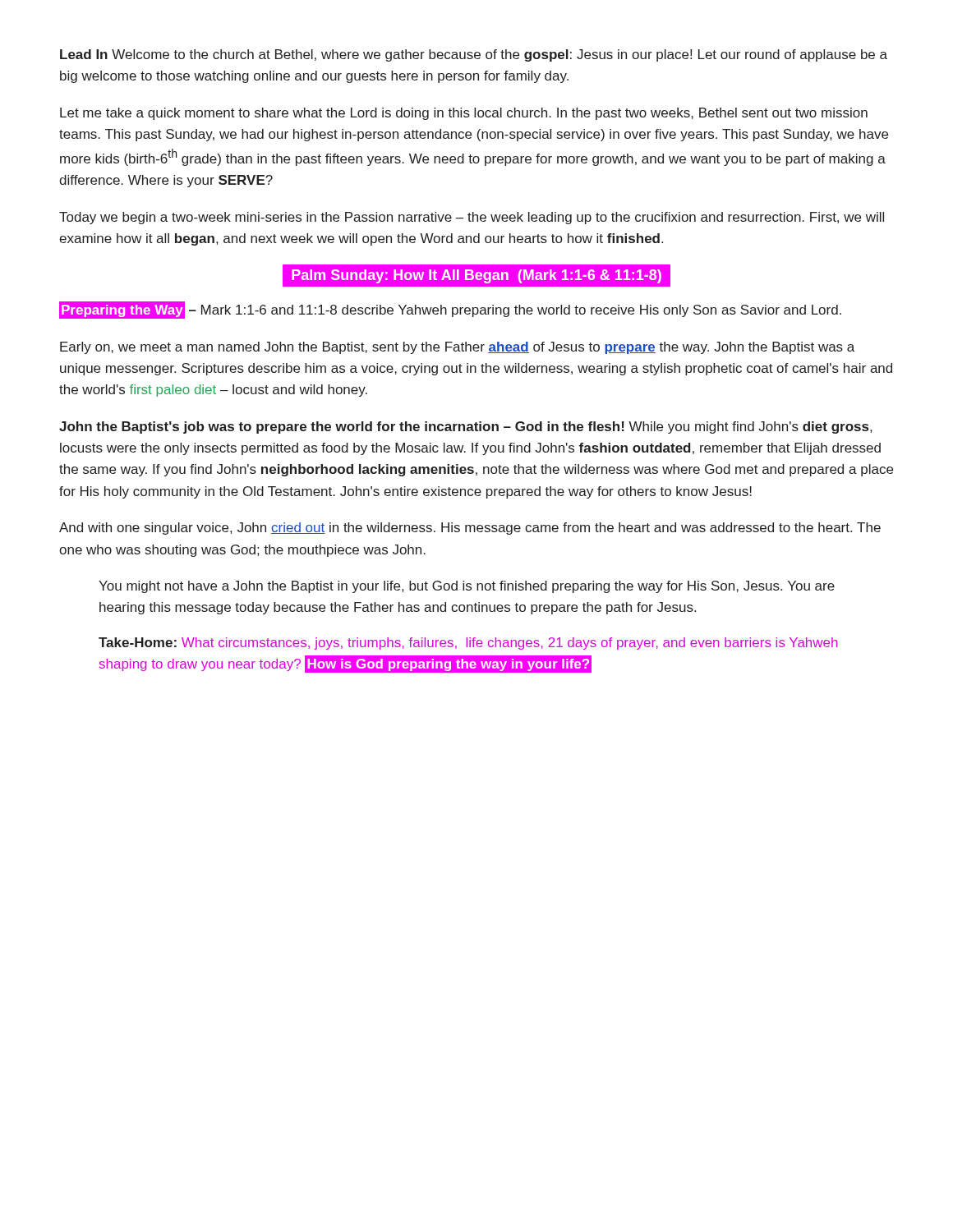Locate the text block that says "Let me take"
This screenshot has height=1232, width=953.
pyautogui.click(x=474, y=147)
